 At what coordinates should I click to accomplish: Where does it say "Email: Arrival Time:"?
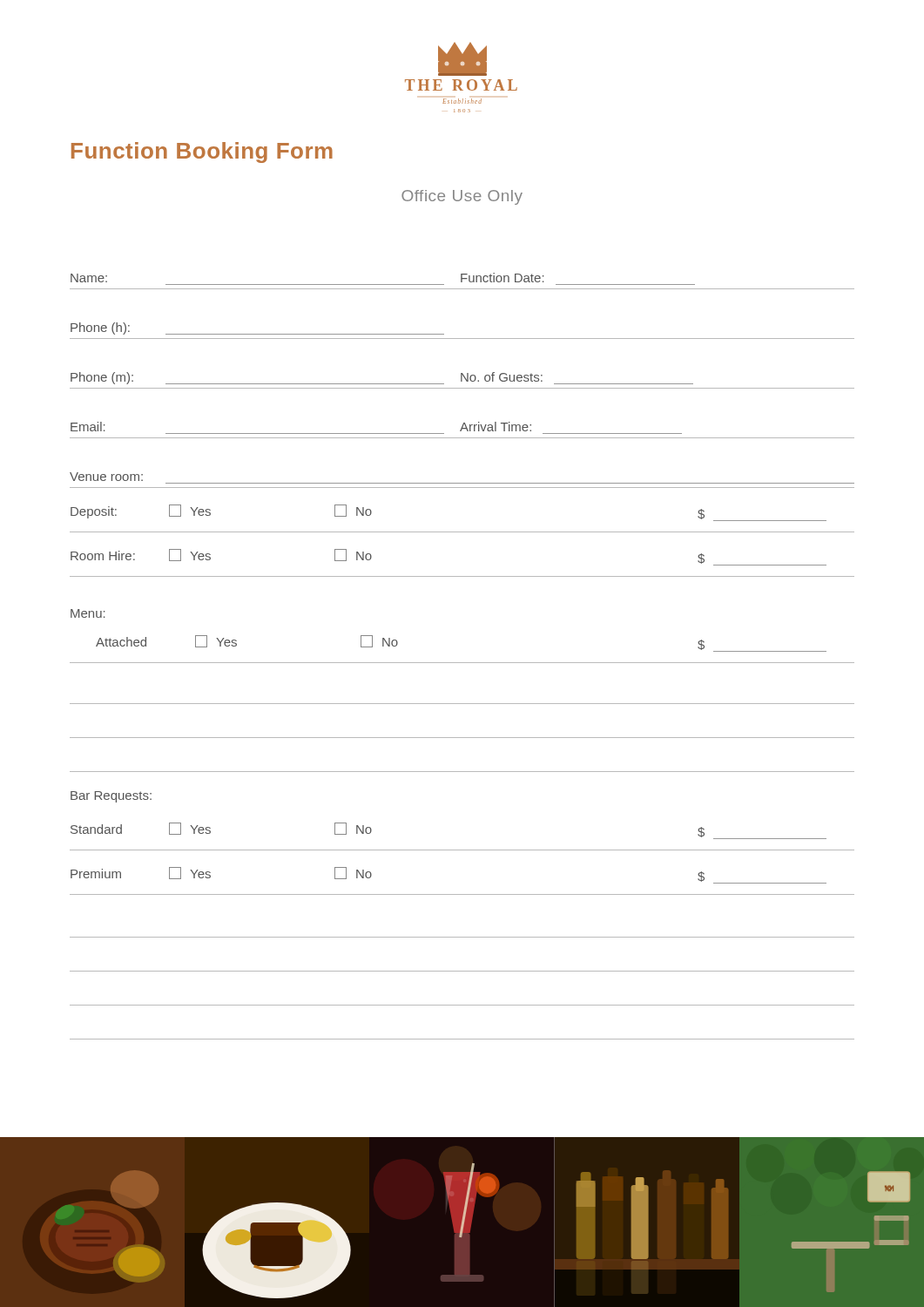click(x=404, y=424)
